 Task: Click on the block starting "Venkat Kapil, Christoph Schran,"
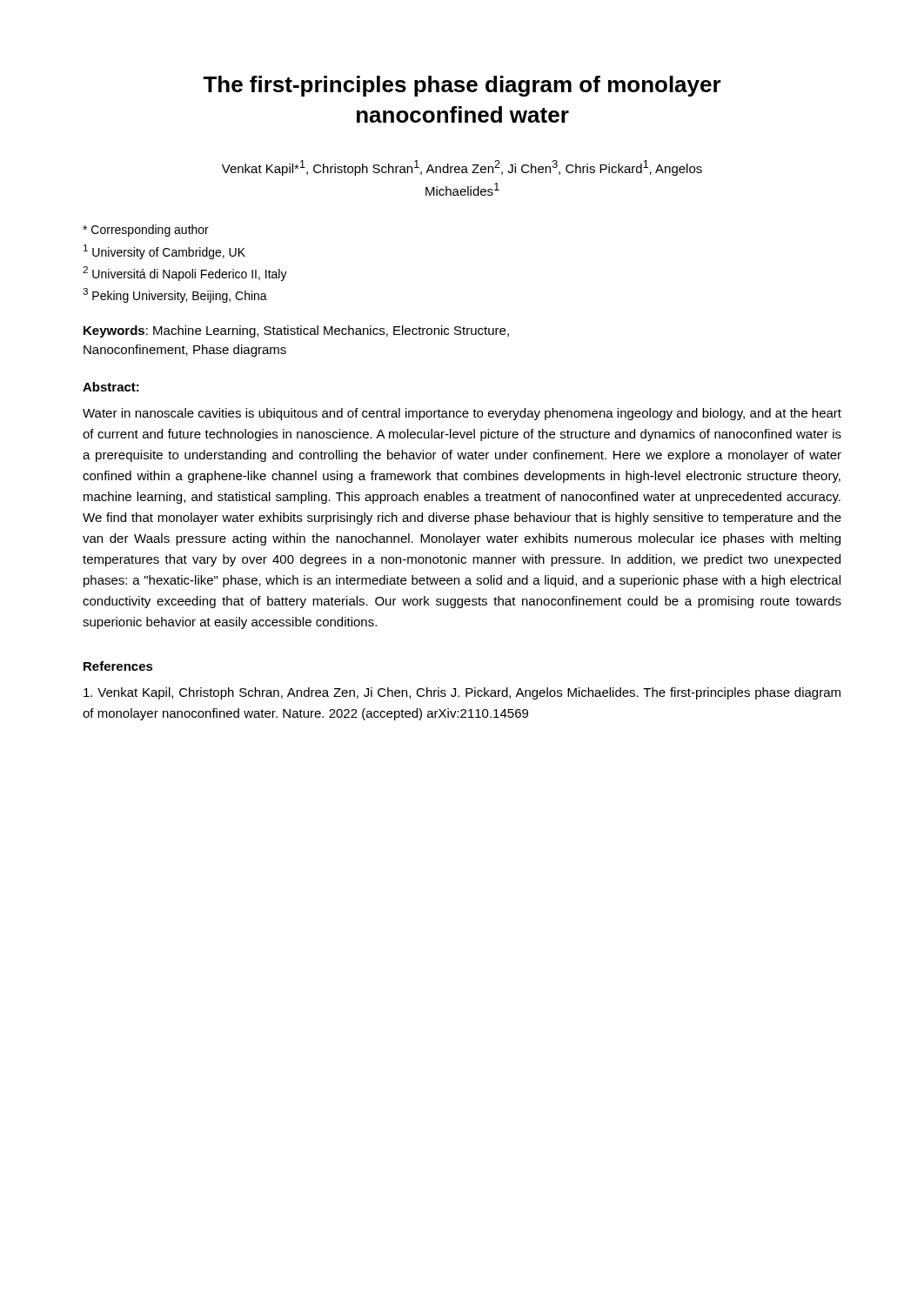pos(462,702)
